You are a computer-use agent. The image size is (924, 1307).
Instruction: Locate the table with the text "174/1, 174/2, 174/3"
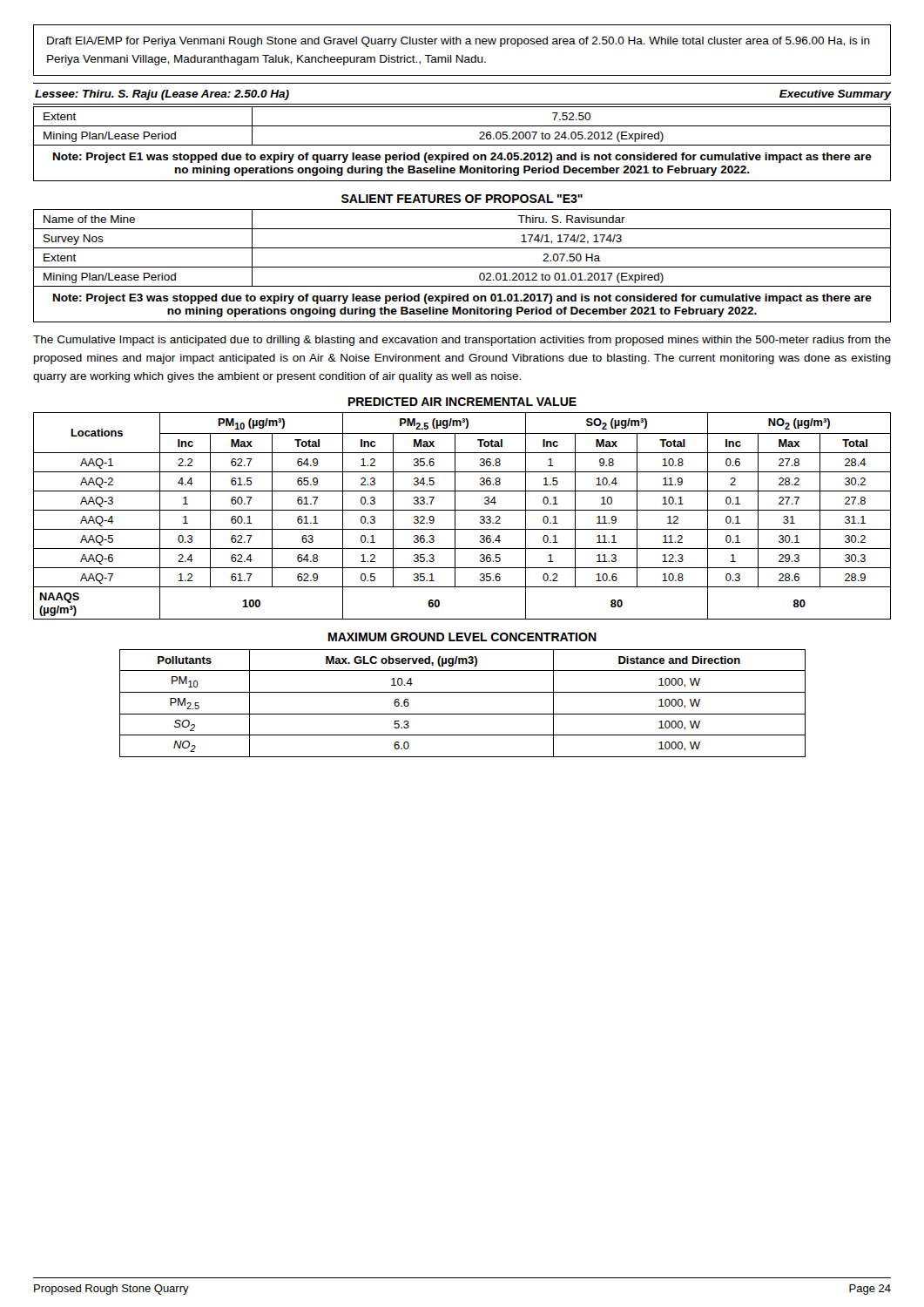pyautogui.click(x=462, y=266)
